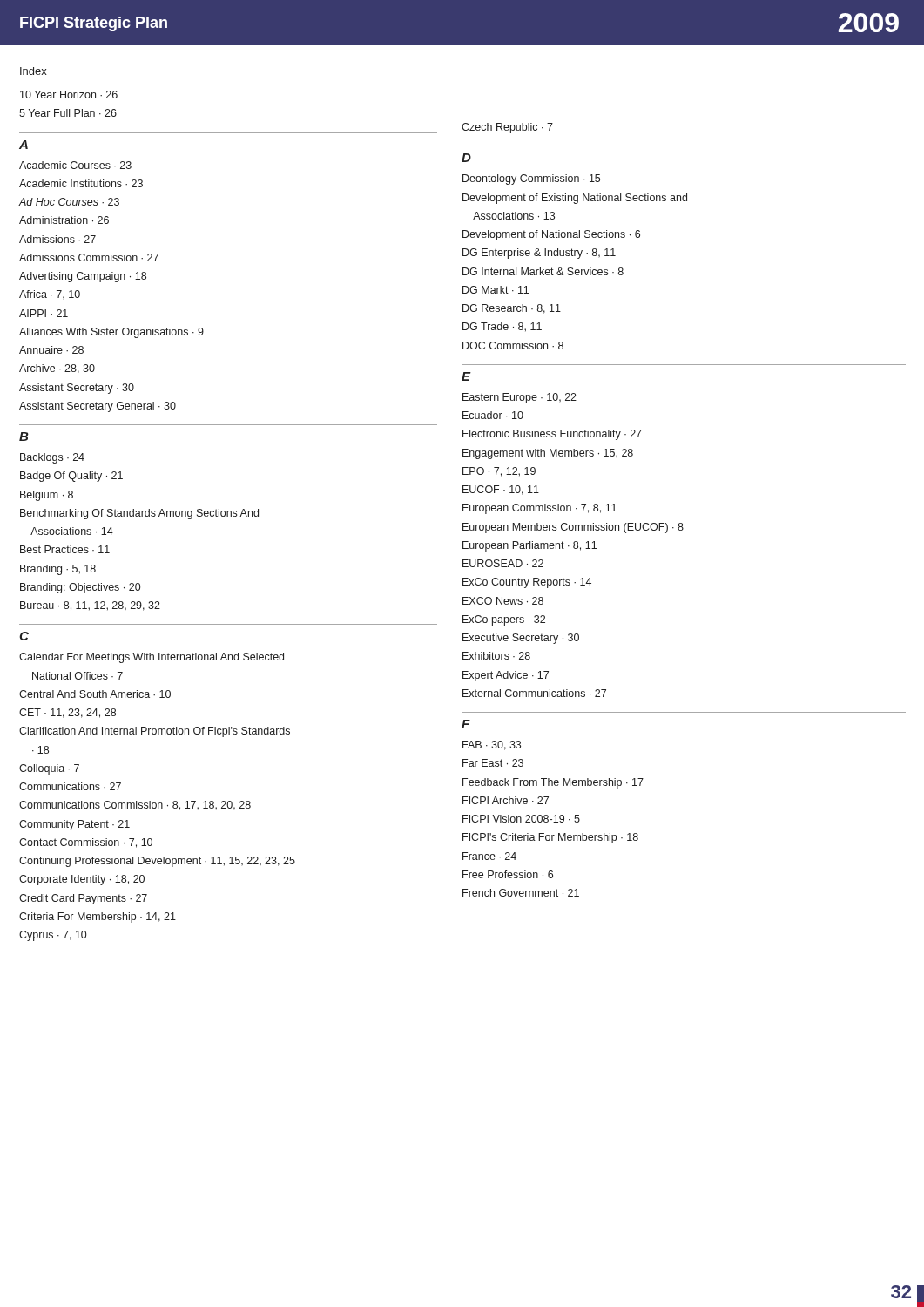Locate the text "Free Profession · 6"
Screen dimensions: 1307x924
coord(508,875)
